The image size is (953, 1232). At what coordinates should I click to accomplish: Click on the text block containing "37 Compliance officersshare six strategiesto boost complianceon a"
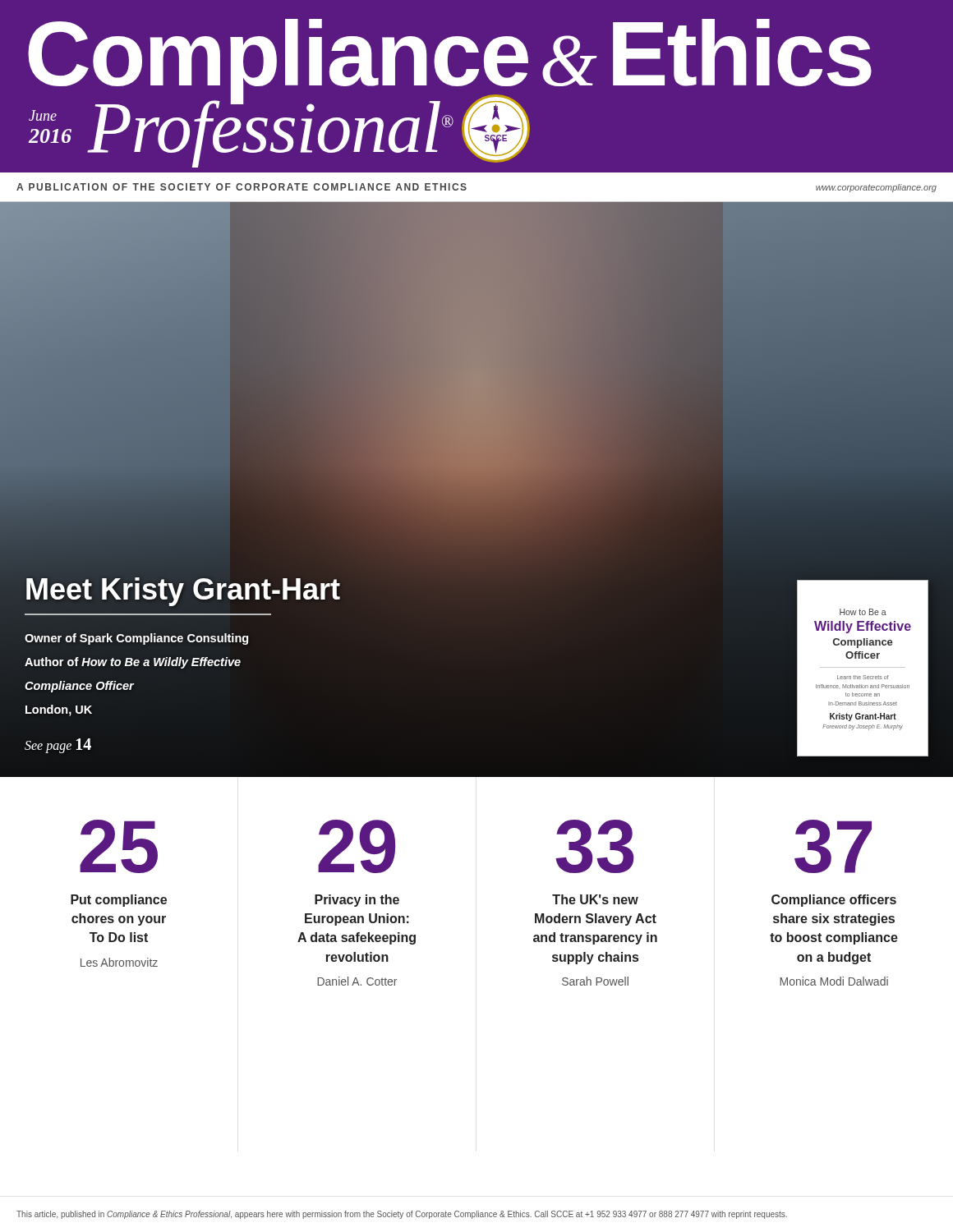click(834, 897)
